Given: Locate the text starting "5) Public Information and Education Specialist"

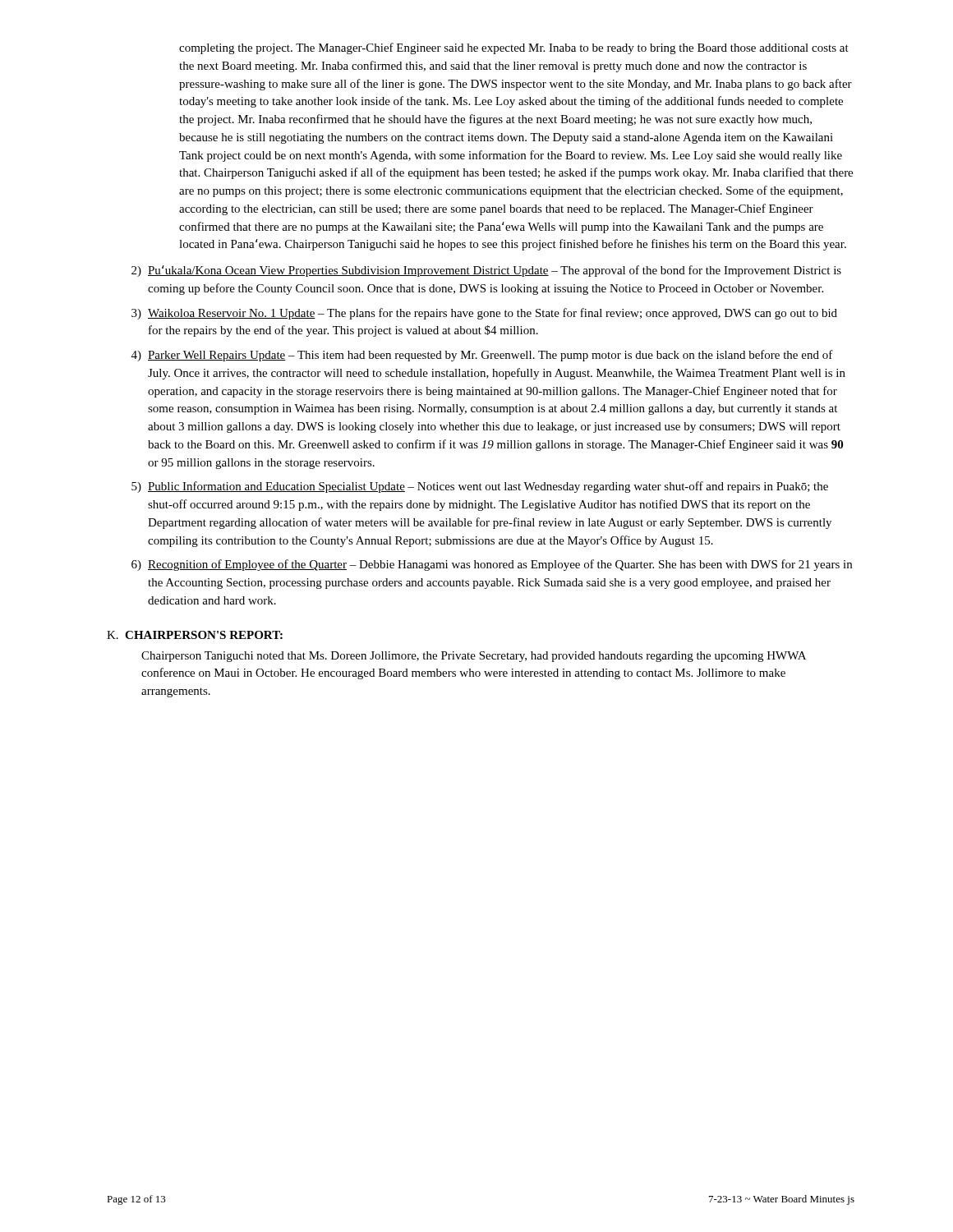Looking at the screenshot, I should [481, 514].
